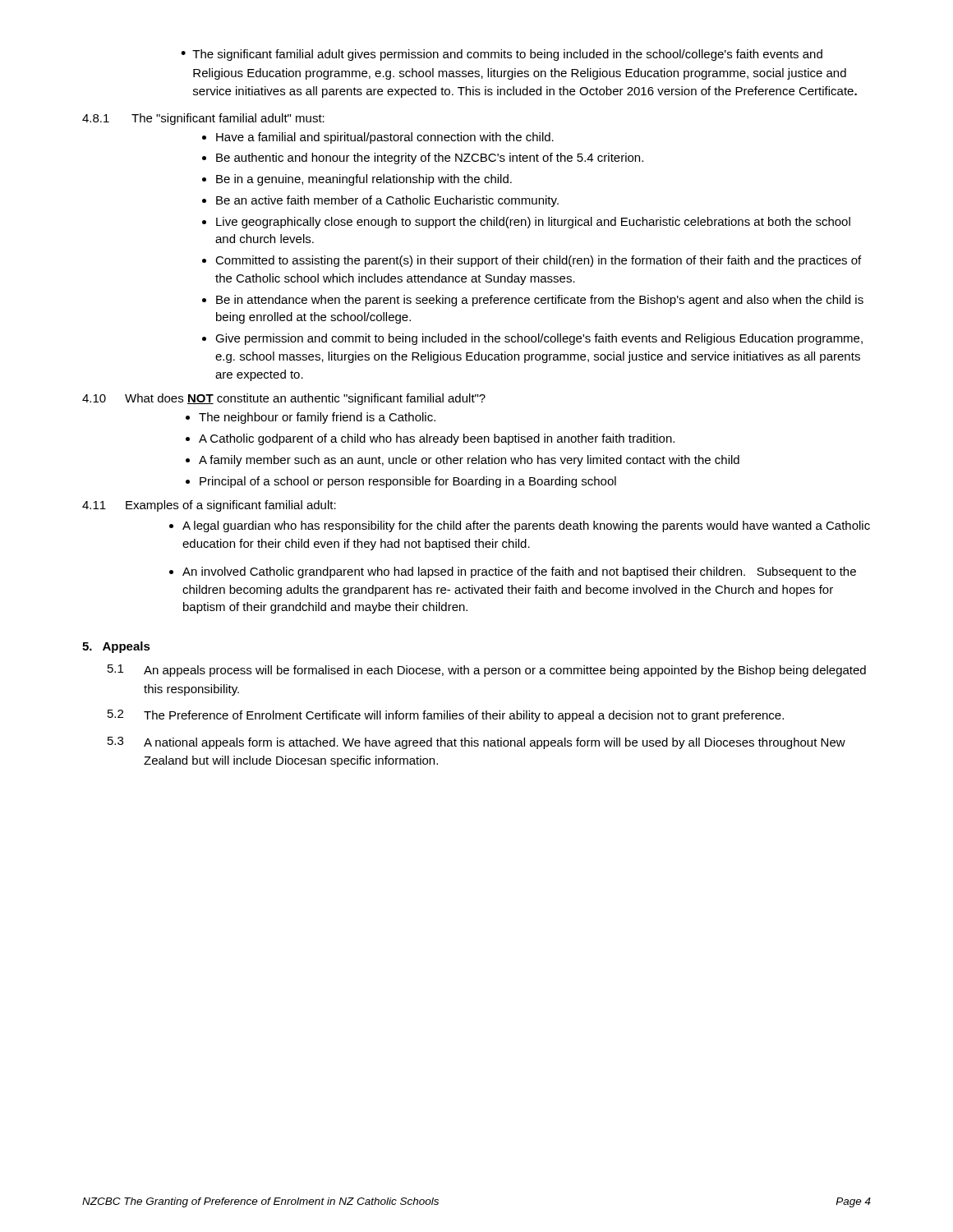This screenshot has width=953, height=1232.
Task: Click on the block starting "8.1 The "significant familial adult" must:"
Action: pyautogui.click(x=203, y=119)
